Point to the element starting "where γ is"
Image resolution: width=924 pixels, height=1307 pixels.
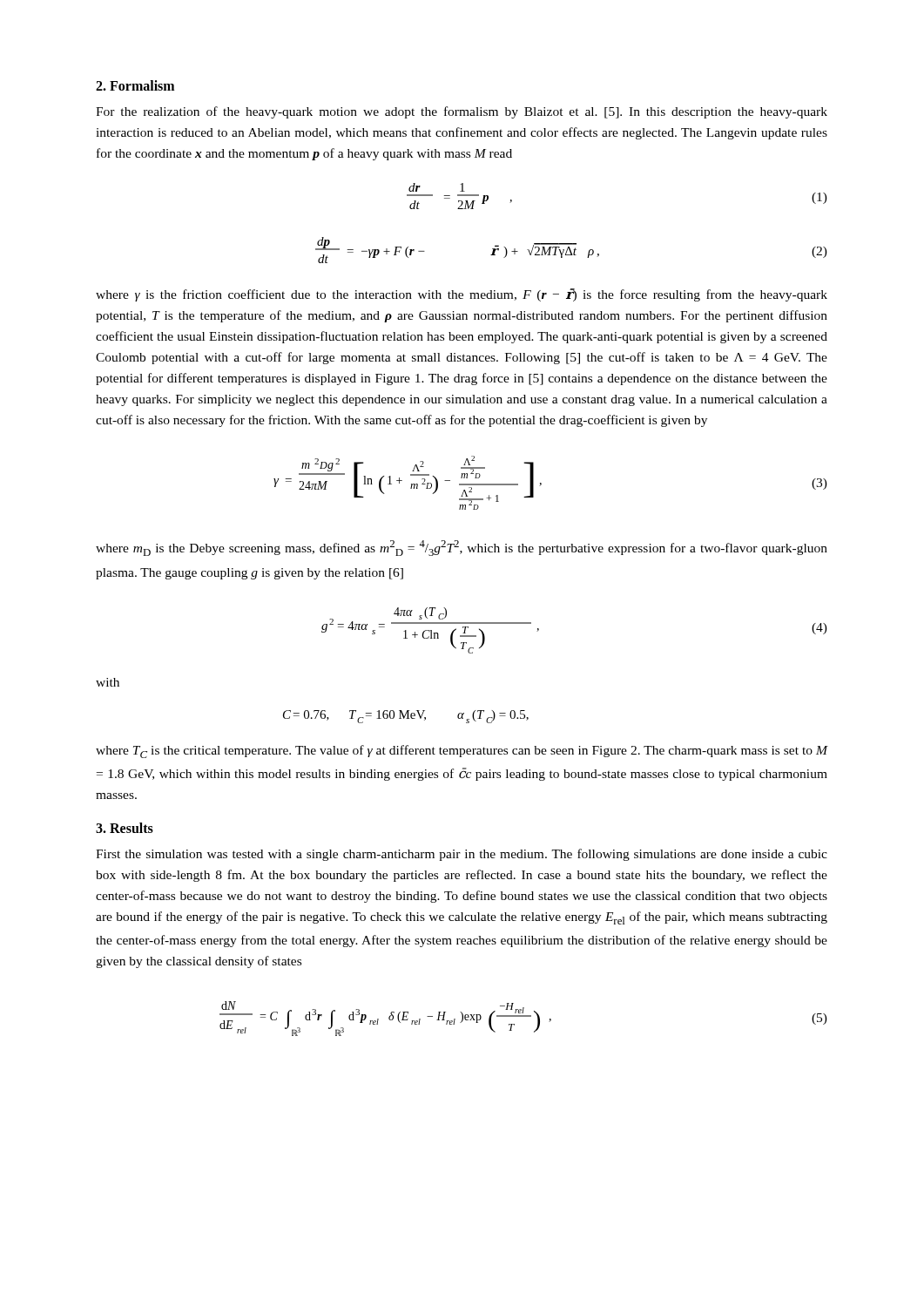(x=462, y=357)
